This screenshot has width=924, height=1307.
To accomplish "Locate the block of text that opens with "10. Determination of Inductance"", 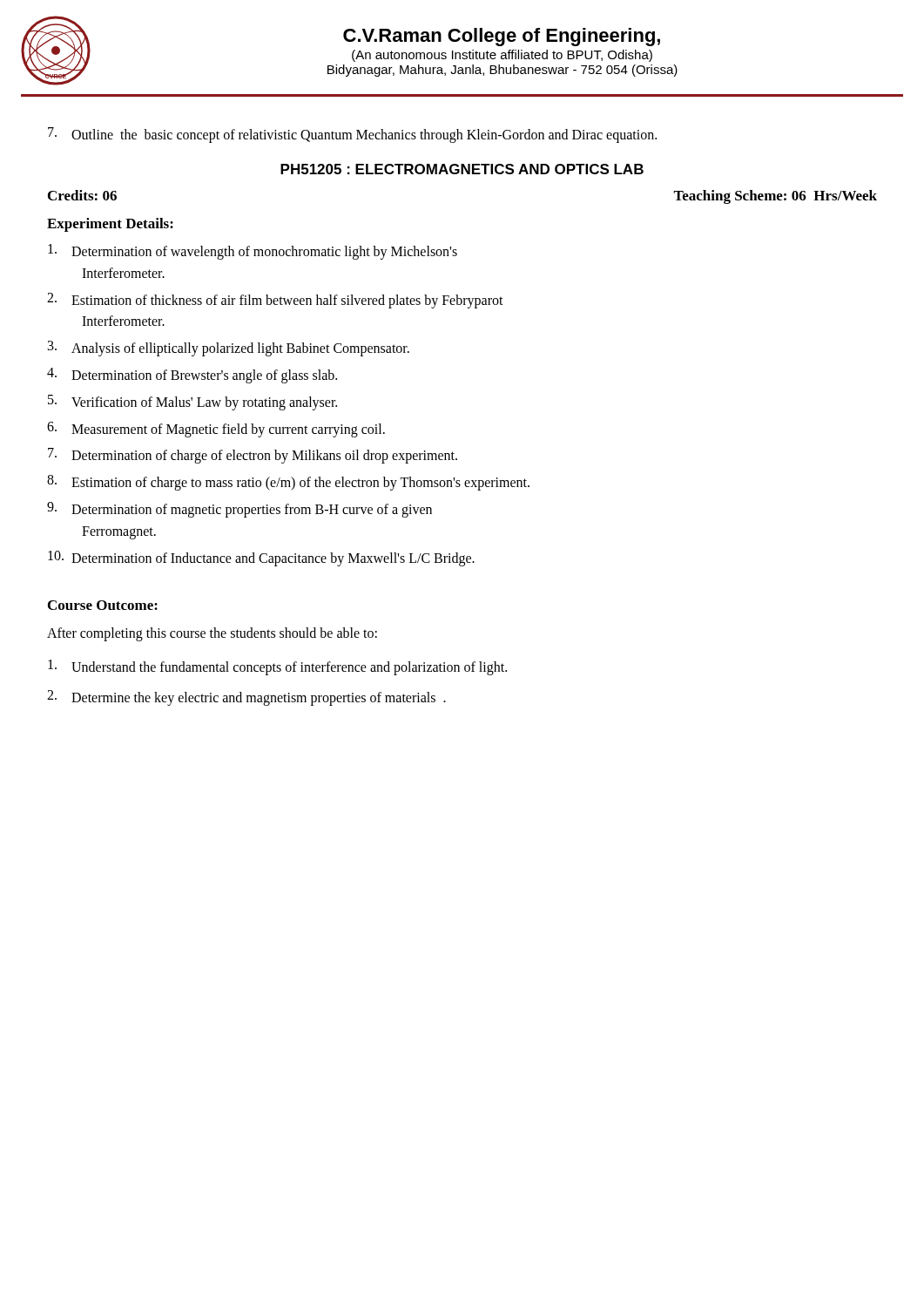I will pos(261,558).
